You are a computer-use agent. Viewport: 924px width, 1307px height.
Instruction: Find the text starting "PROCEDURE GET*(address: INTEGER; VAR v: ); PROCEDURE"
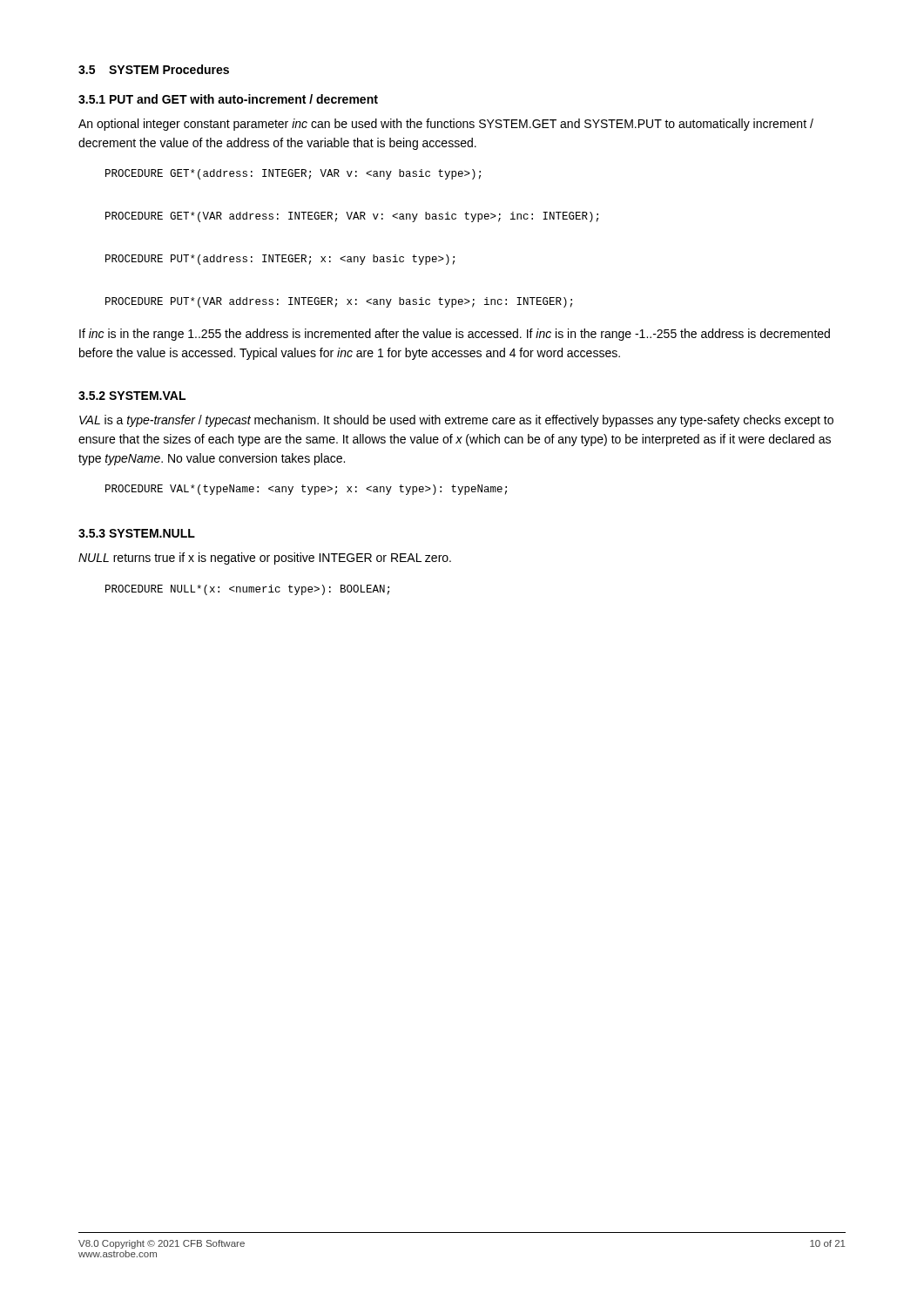tap(293, 174)
